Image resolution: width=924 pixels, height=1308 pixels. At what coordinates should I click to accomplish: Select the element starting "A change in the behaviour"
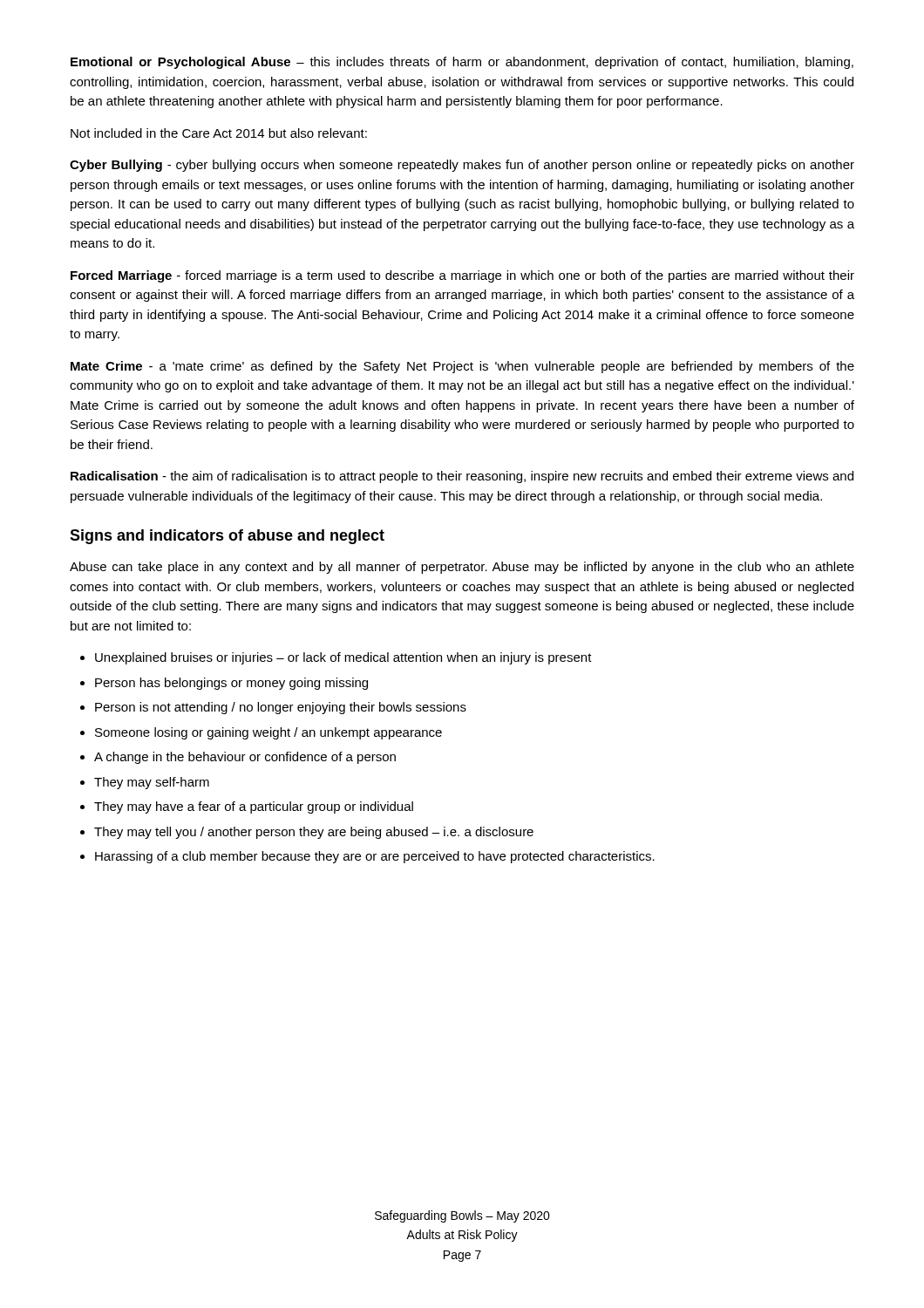pyautogui.click(x=245, y=758)
